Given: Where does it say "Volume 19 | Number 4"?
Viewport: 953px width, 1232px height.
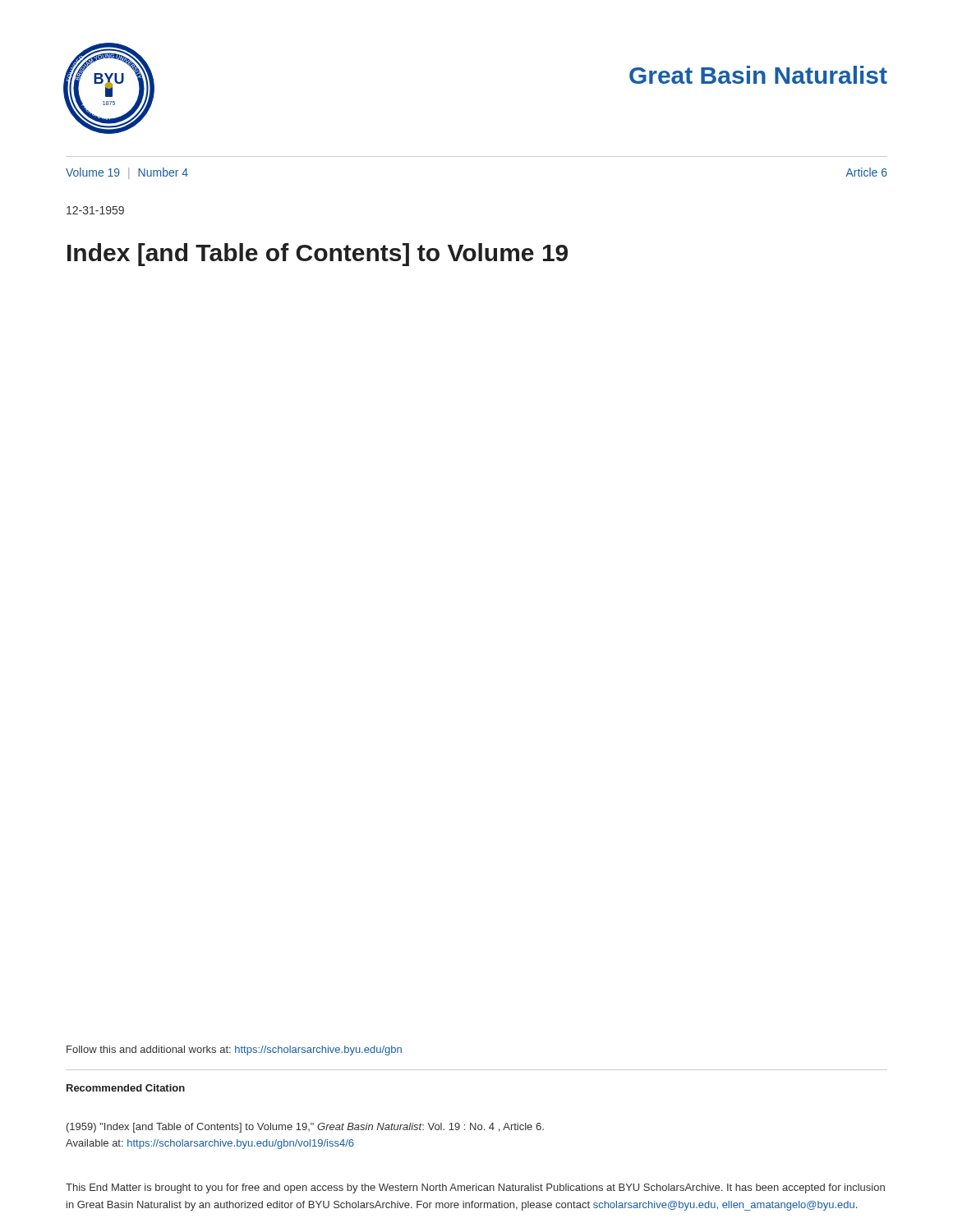Looking at the screenshot, I should point(127,172).
